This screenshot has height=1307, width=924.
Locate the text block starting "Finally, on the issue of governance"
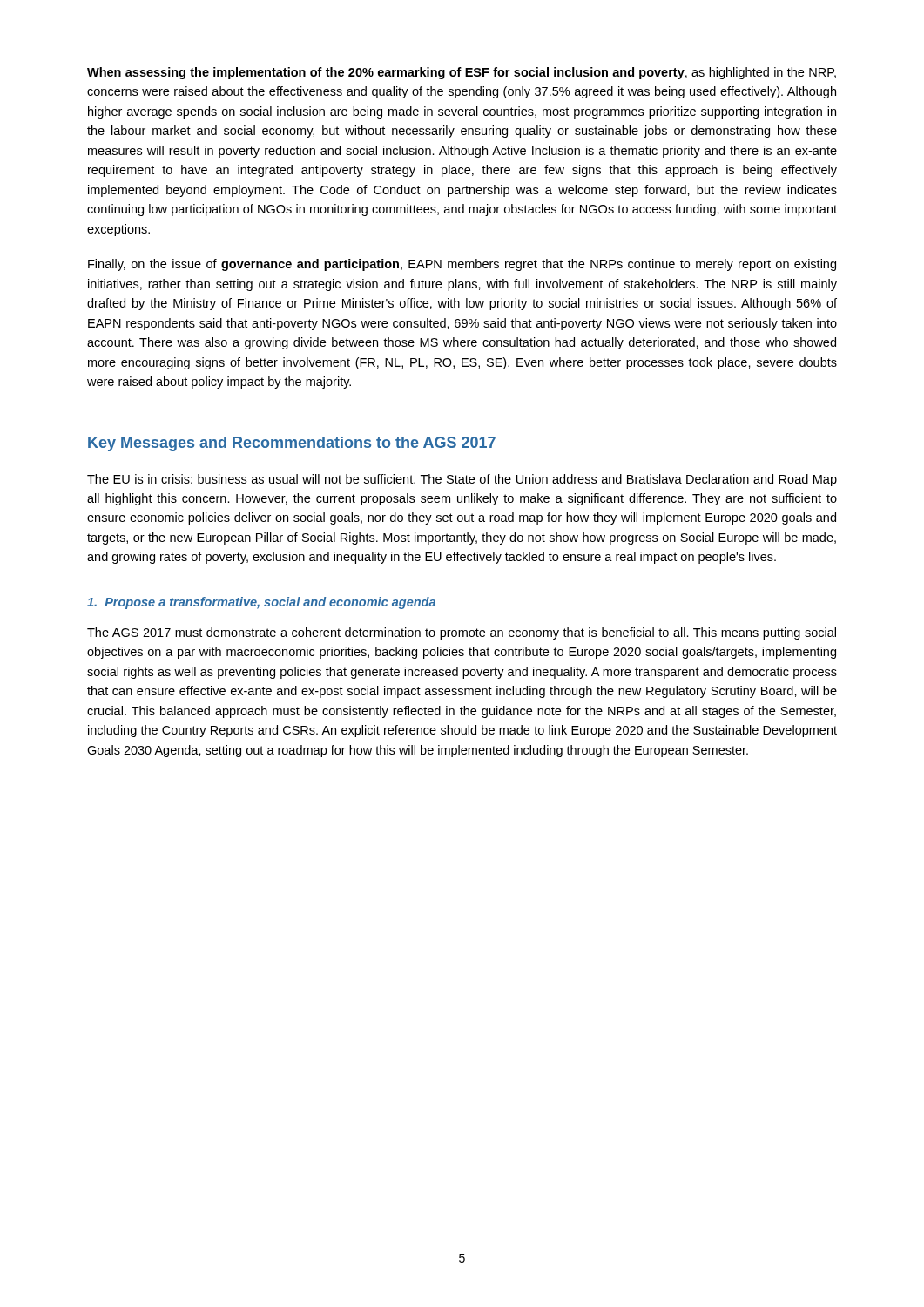coord(462,323)
